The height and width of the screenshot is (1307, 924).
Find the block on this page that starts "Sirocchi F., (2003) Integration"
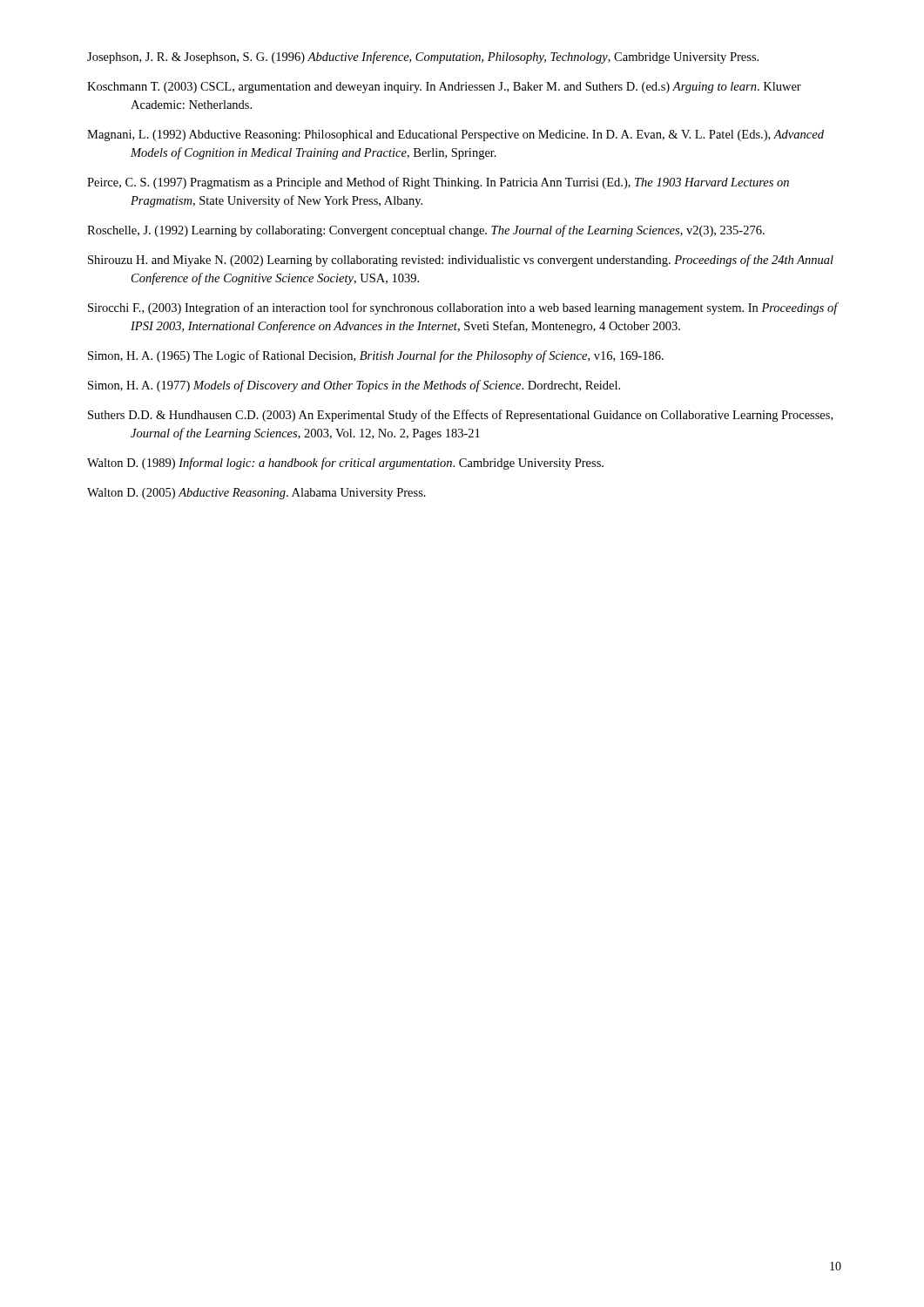pos(462,317)
